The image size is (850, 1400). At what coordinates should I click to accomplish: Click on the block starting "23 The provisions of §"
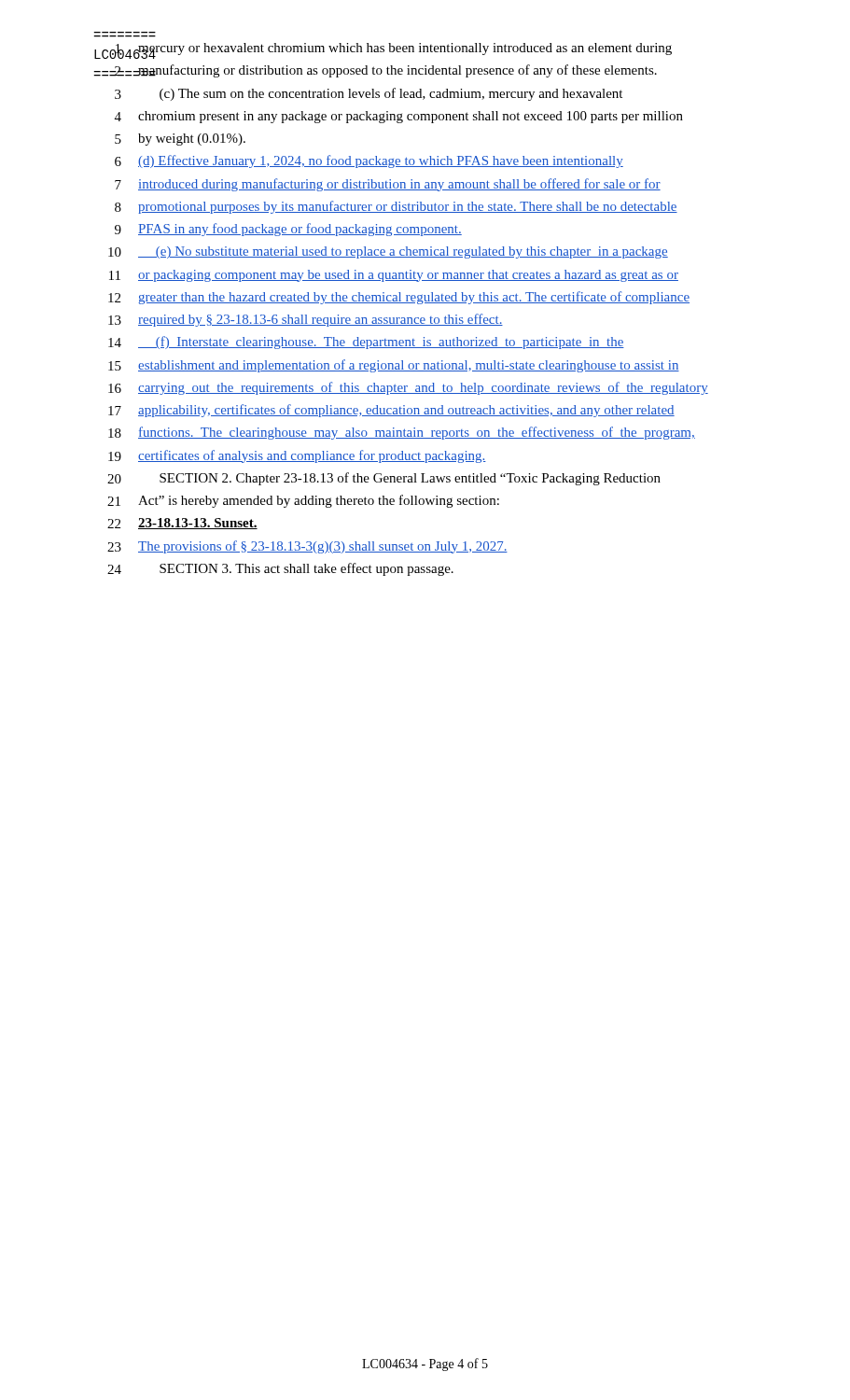pos(439,547)
